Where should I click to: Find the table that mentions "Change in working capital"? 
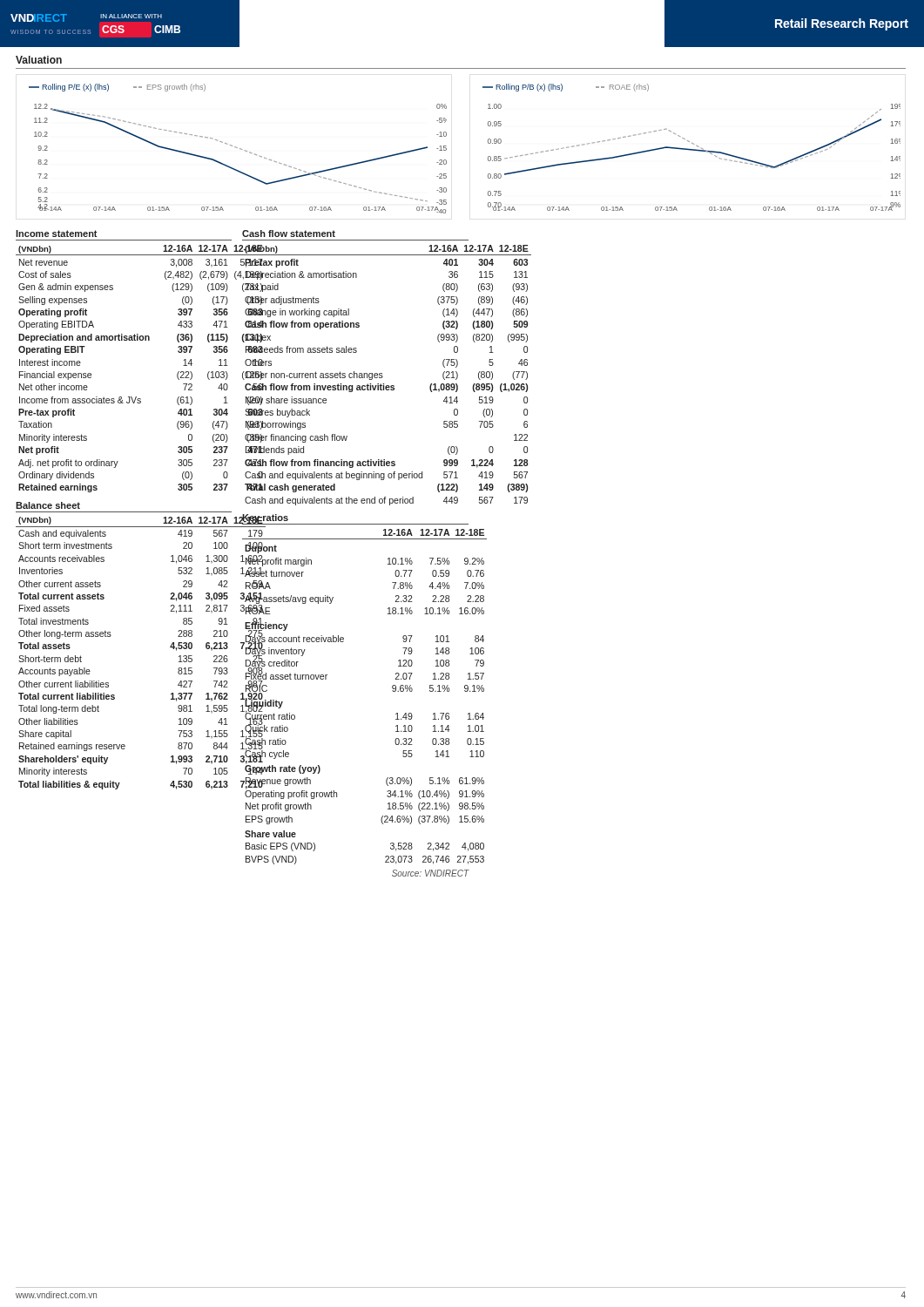tap(355, 374)
